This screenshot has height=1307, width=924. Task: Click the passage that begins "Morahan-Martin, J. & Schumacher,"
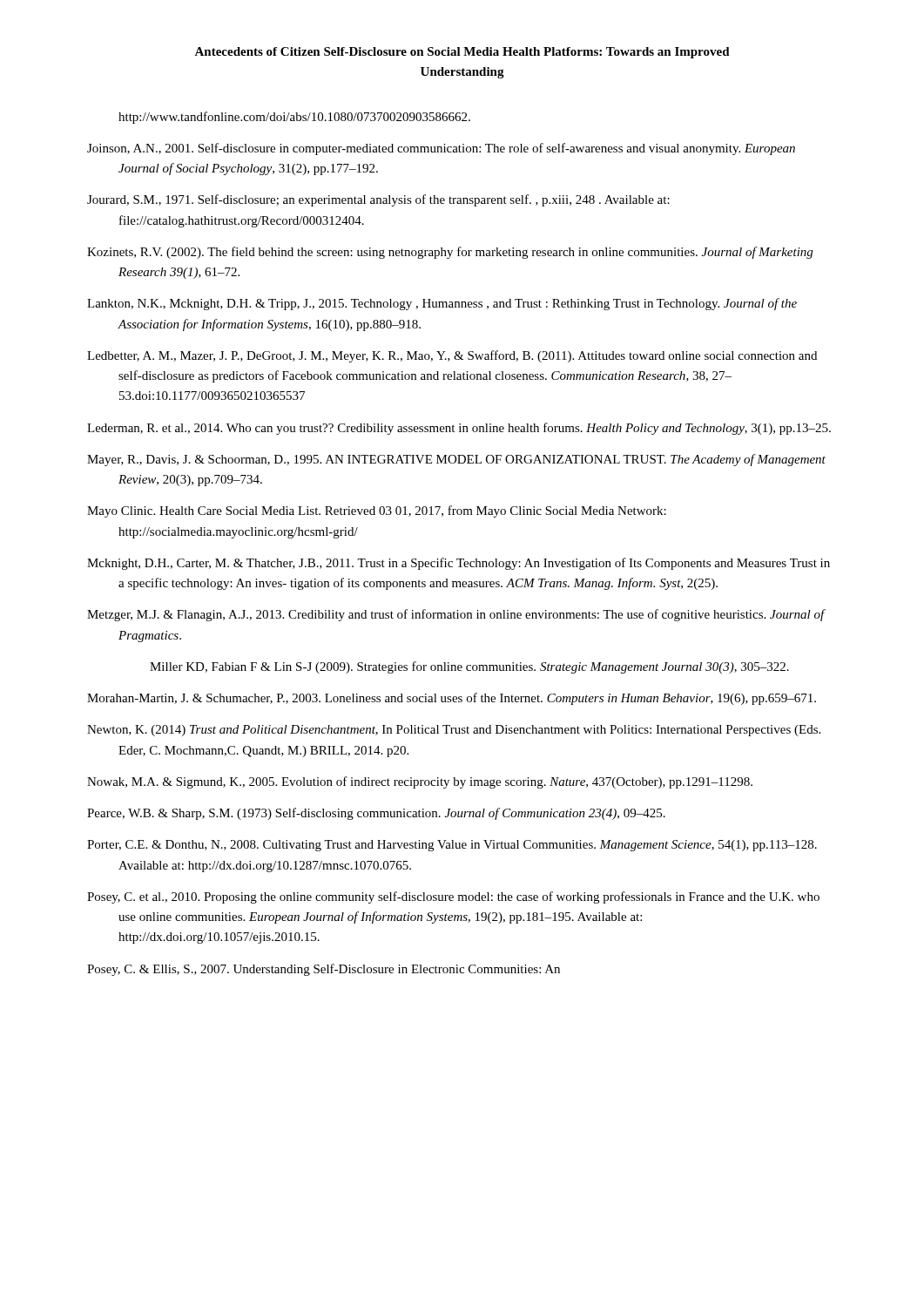(452, 698)
